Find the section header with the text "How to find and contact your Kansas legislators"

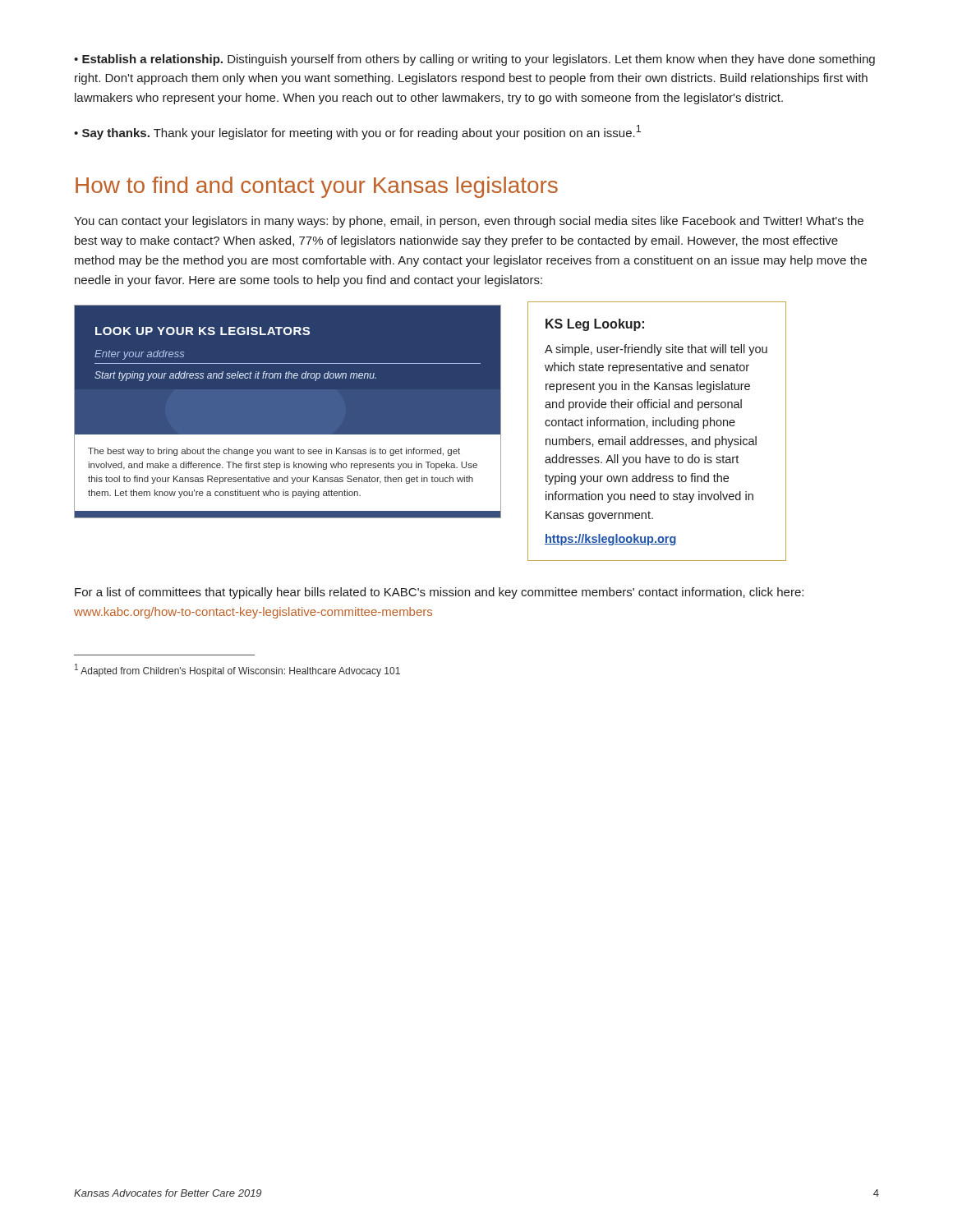click(476, 185)
